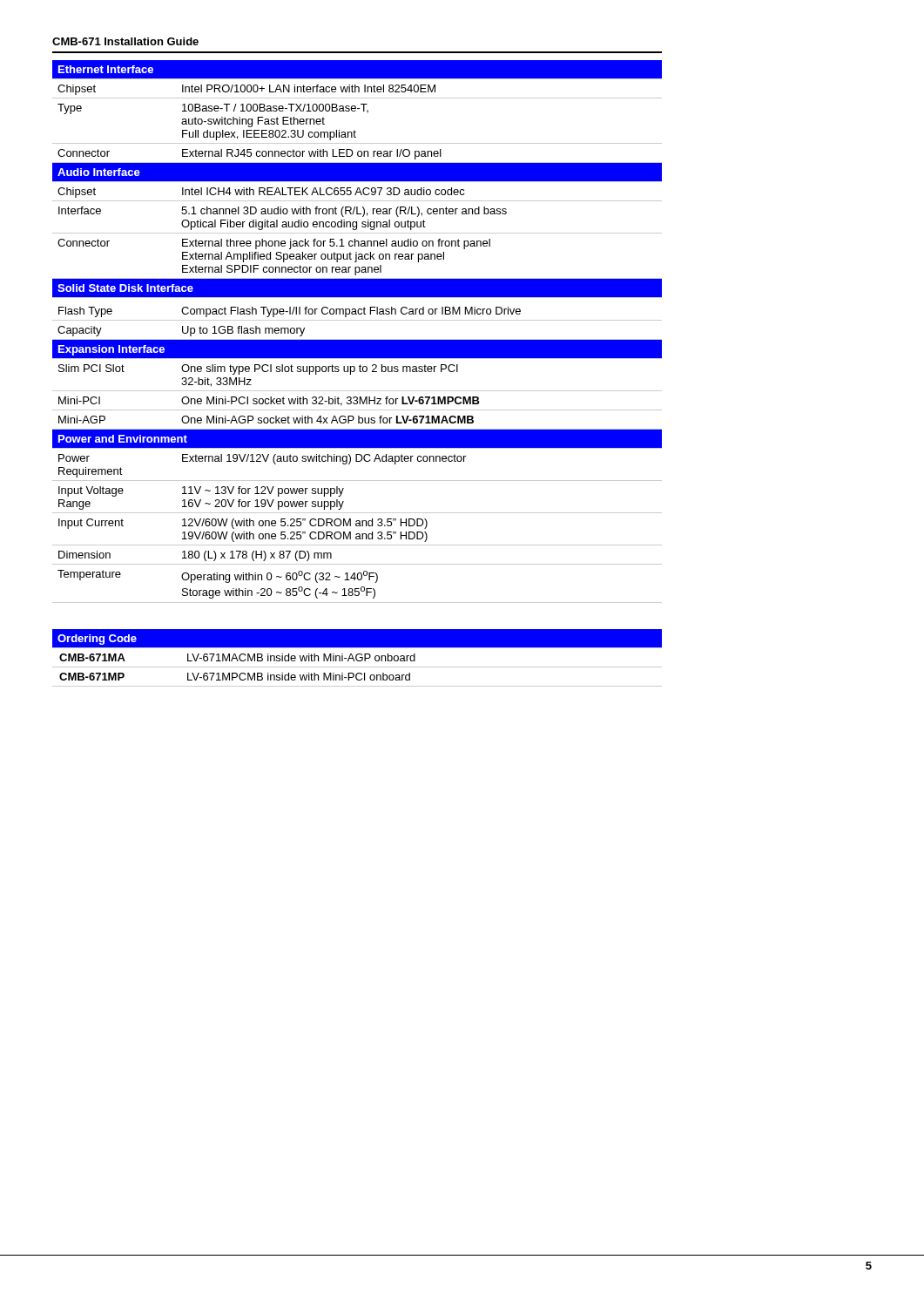
Task: Click on the table containing "Ordering Code"
Action: click(357, 658)
